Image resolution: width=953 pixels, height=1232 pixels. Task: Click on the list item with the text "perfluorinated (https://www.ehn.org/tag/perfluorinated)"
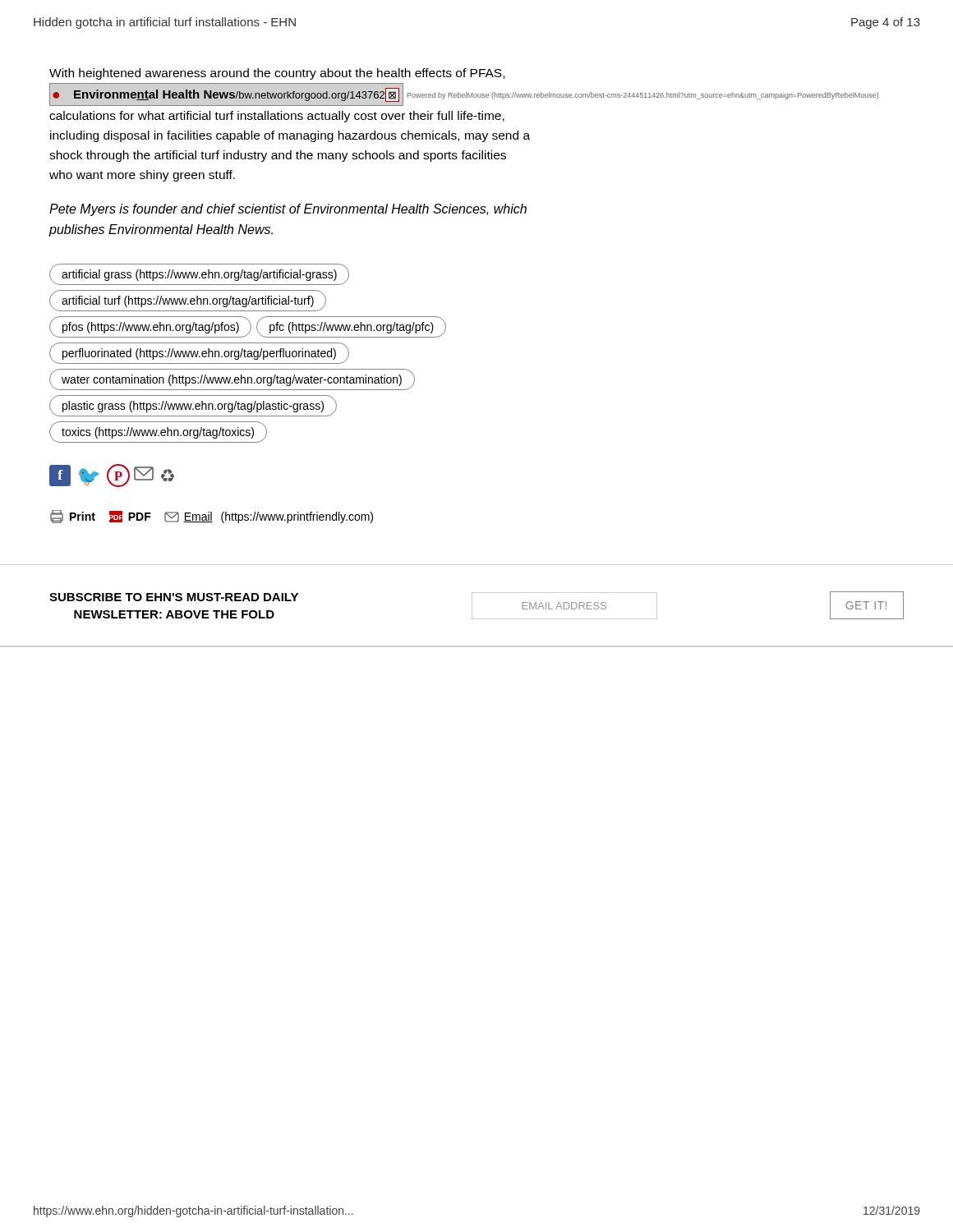click(199, 353)
